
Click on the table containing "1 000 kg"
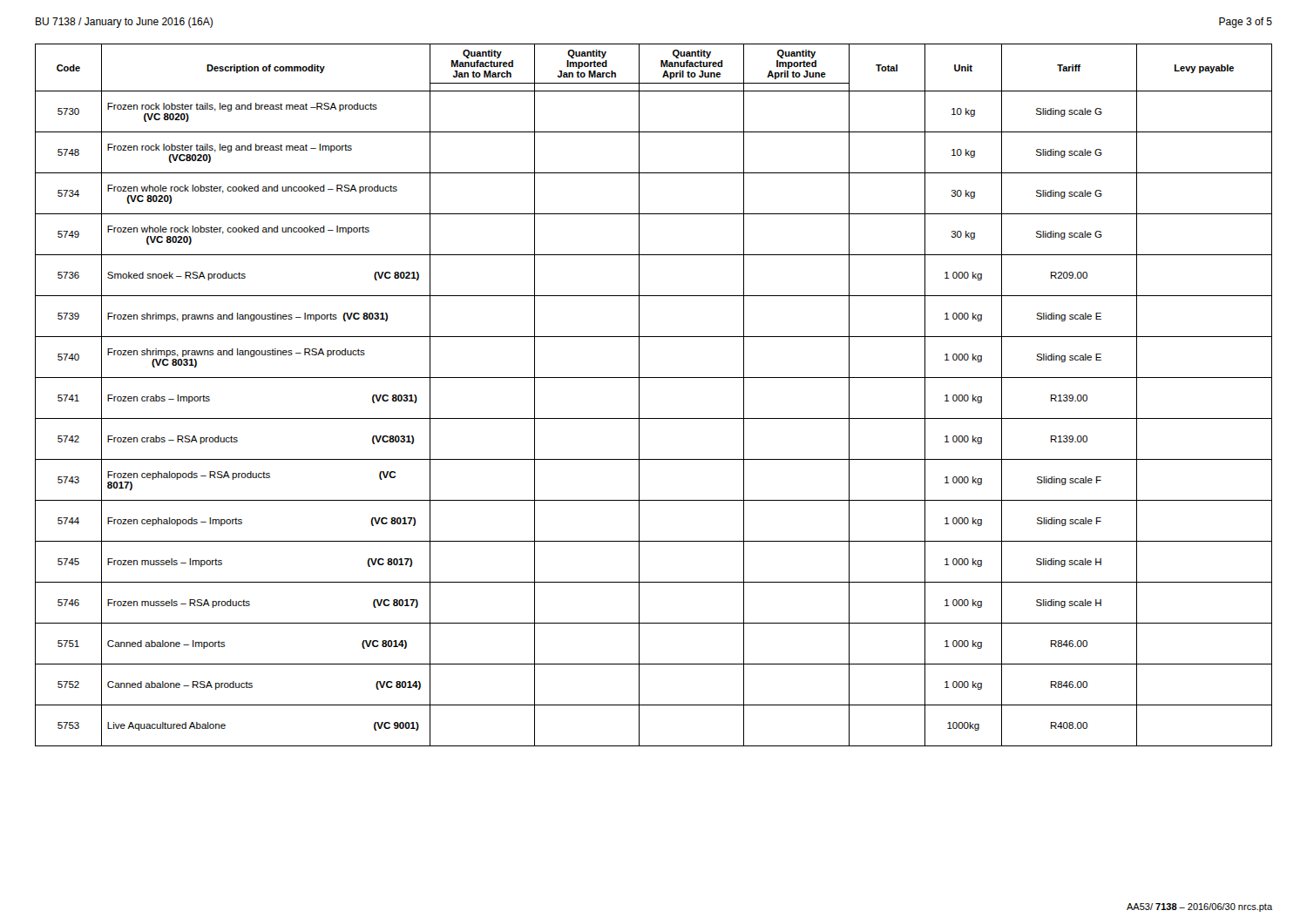tap(654, 395)
